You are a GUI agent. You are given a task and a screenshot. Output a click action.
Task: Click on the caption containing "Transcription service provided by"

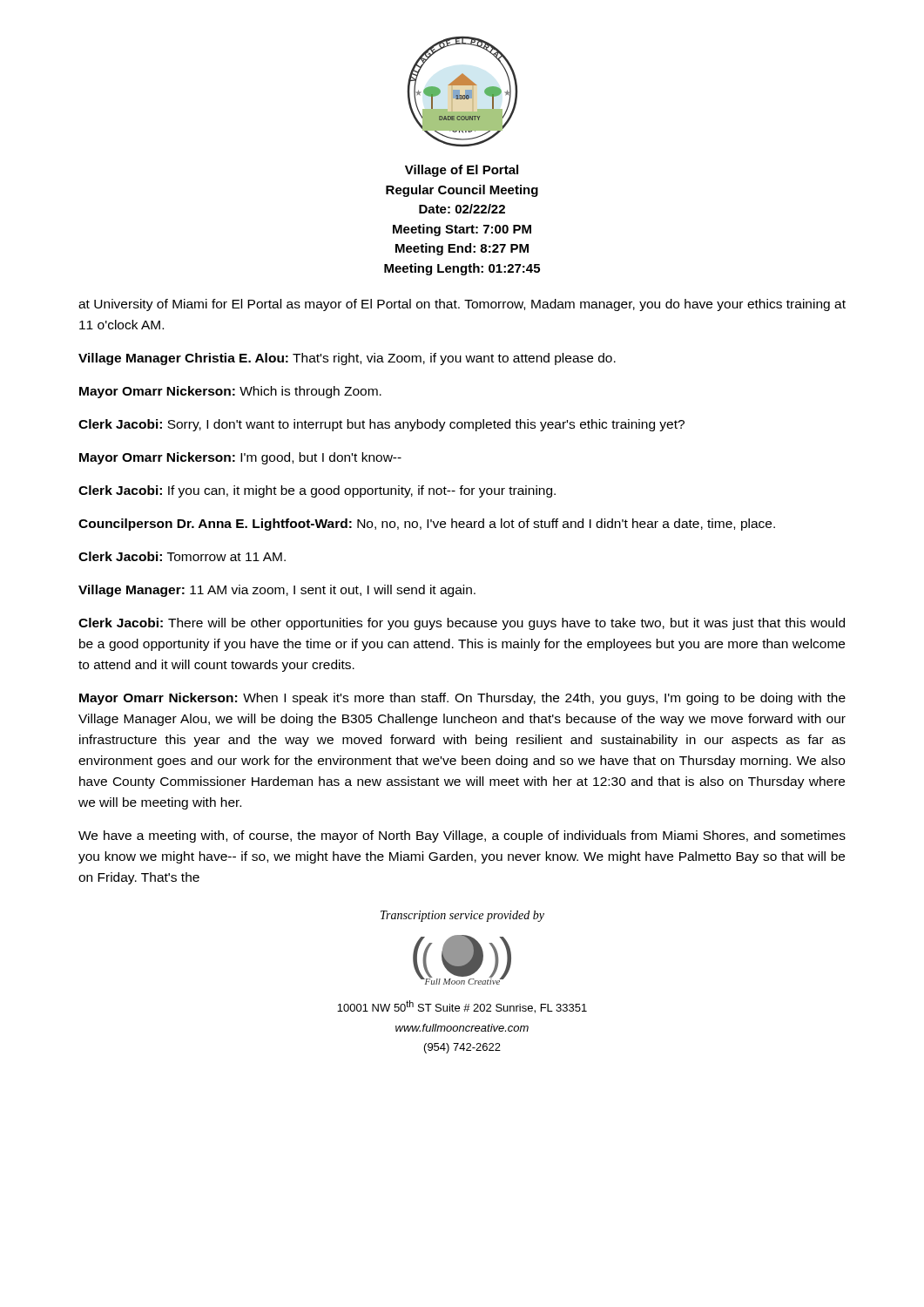tap(462, 916)
